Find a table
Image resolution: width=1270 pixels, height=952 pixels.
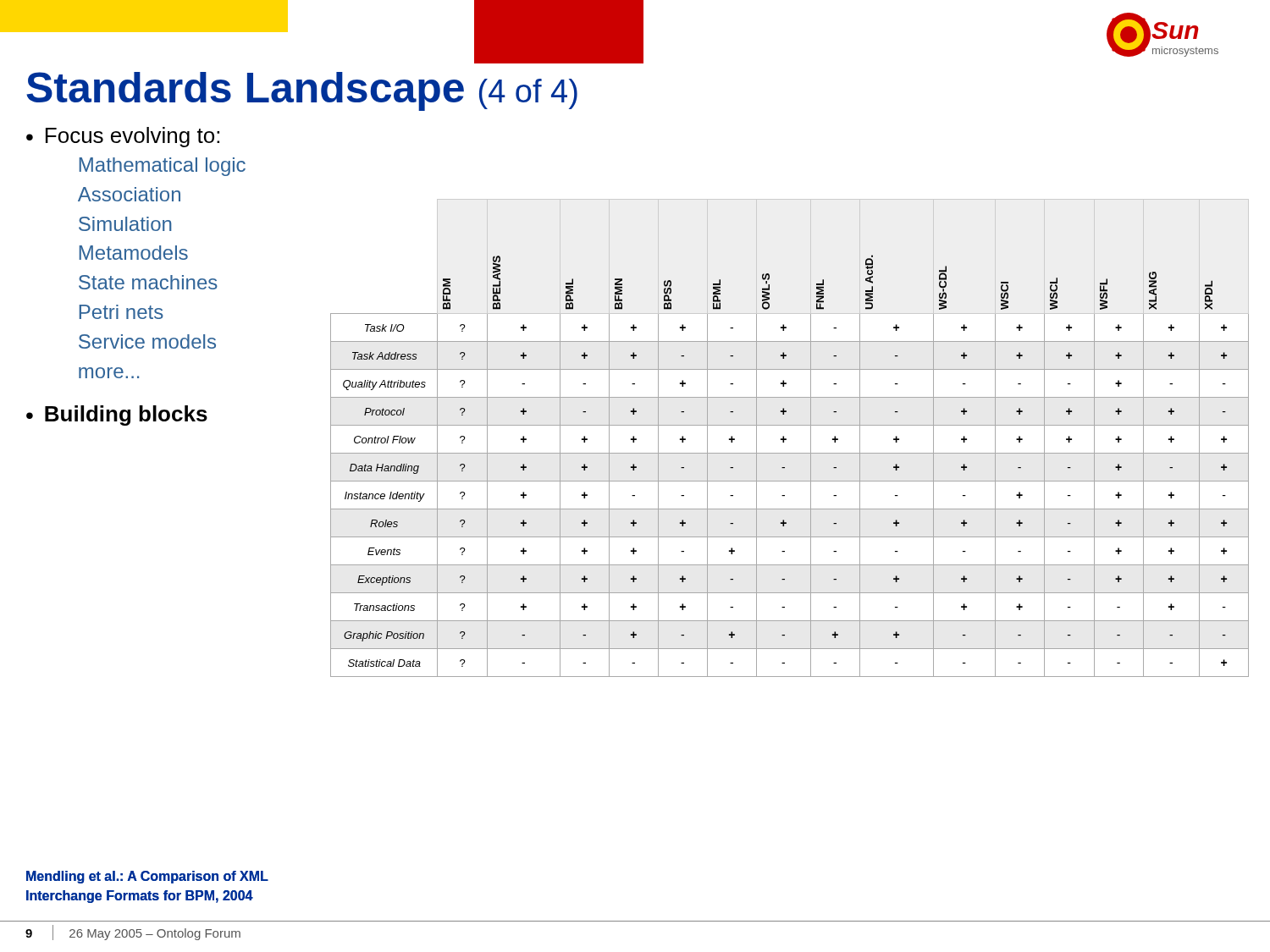tap(789, 438)
